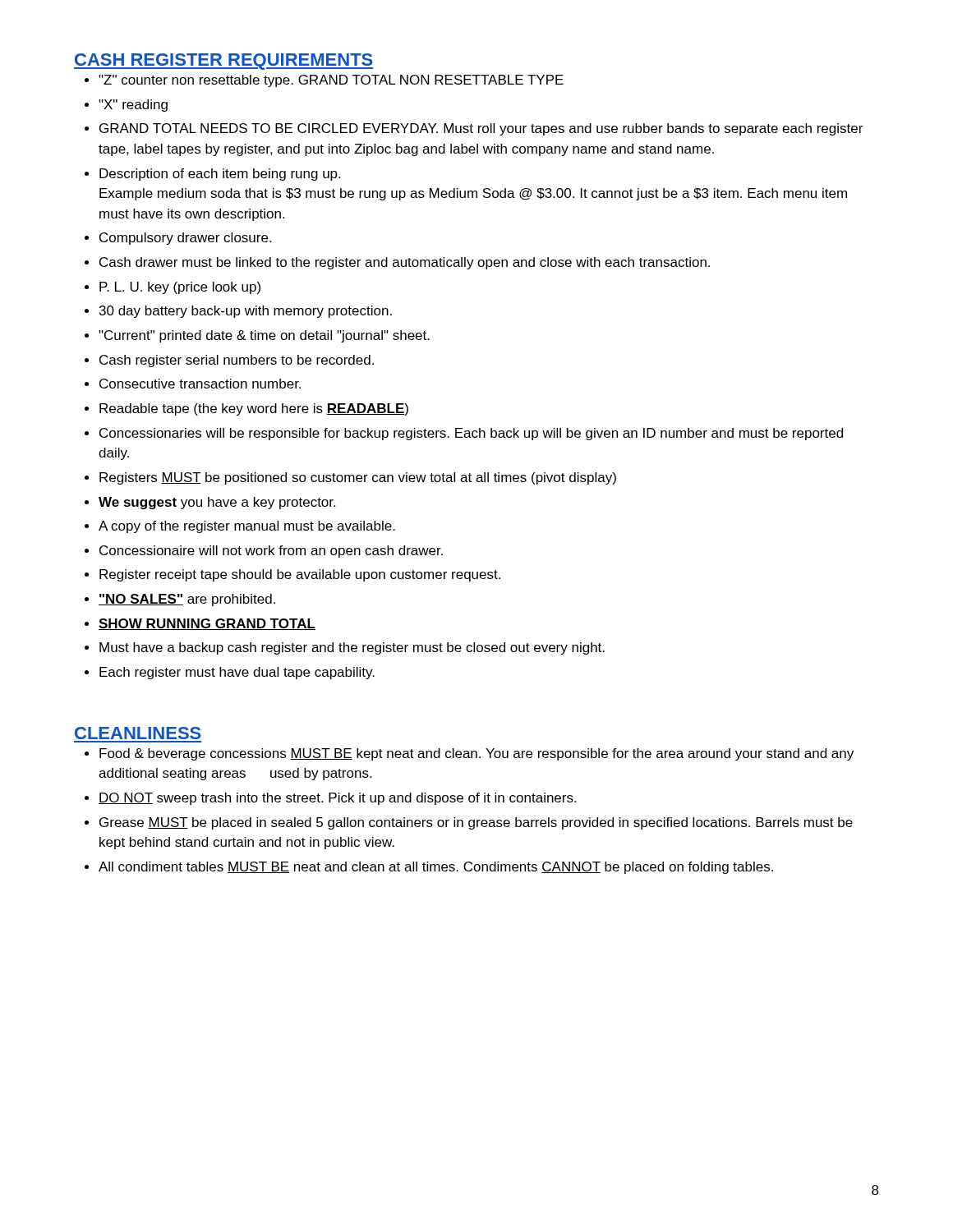The height and width of the screenshot is (1232, 953).
Task: Point to the block beginning "Concessionaries will be responsible for backup registers."
Action: pyautogui.click(x=471, y=443)
